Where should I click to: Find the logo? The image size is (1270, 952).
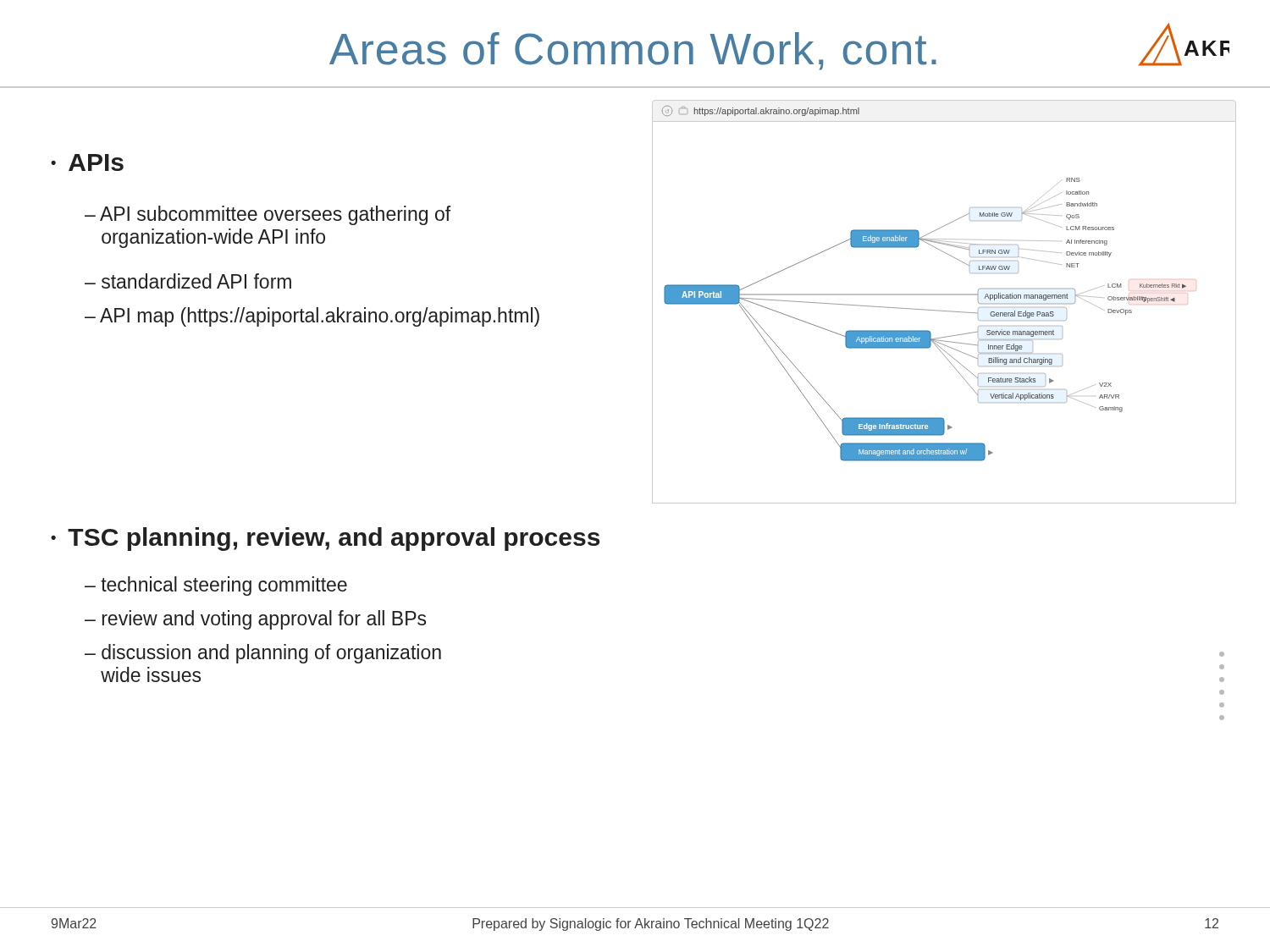pos(1183,44)
